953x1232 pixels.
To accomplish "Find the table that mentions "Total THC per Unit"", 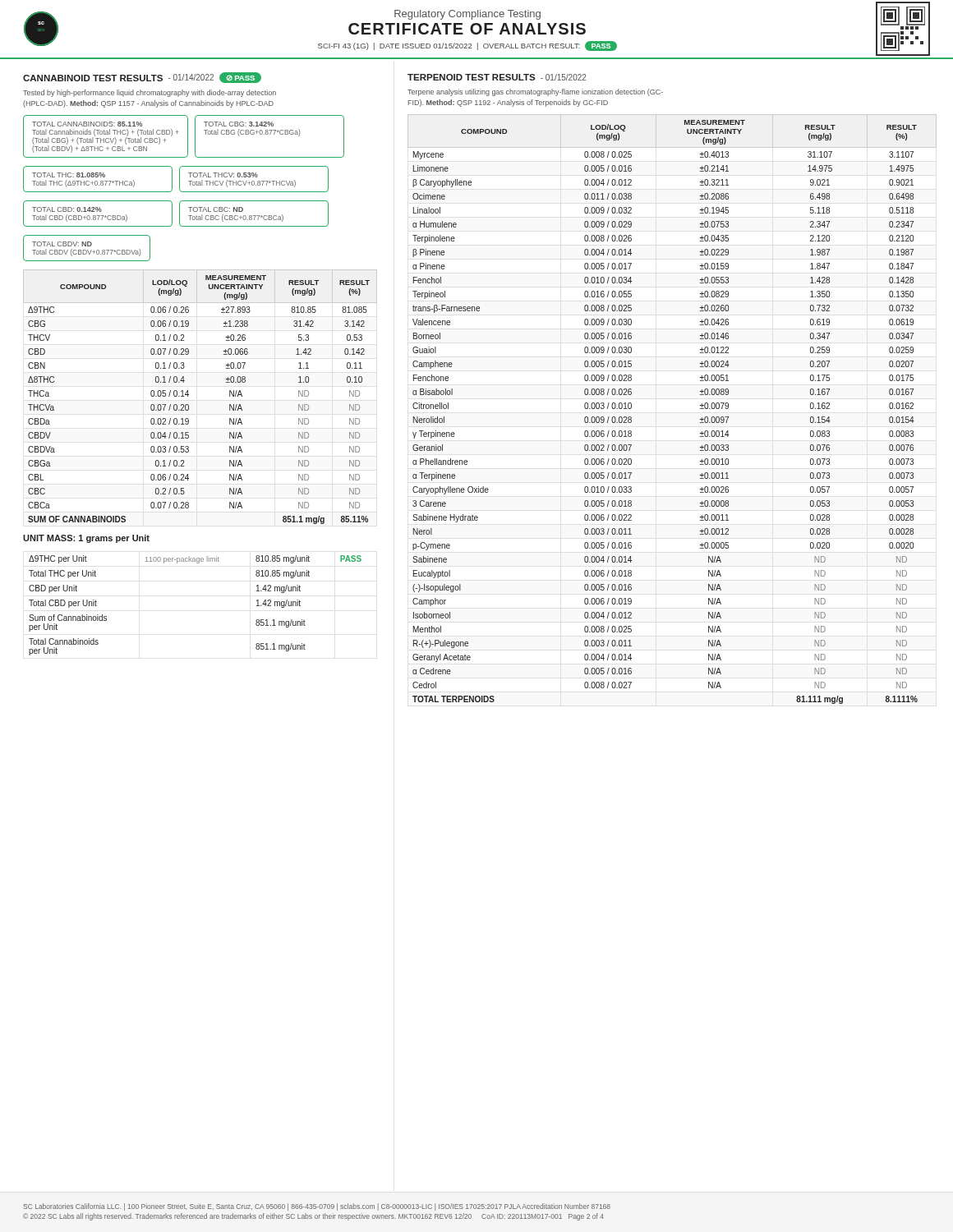I will click(x=200, y=605).
